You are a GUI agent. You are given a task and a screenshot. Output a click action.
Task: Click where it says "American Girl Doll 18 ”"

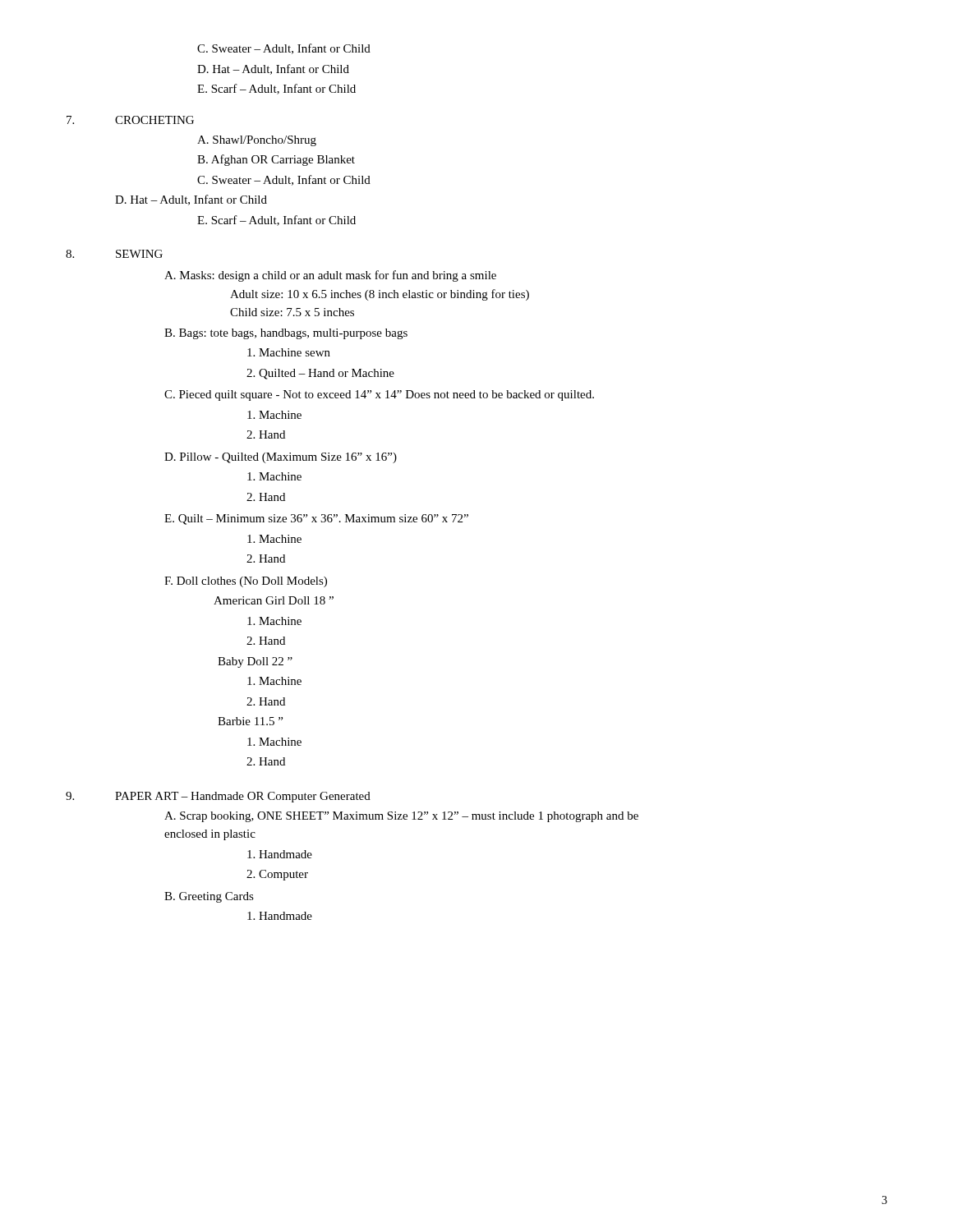[274, 600]
